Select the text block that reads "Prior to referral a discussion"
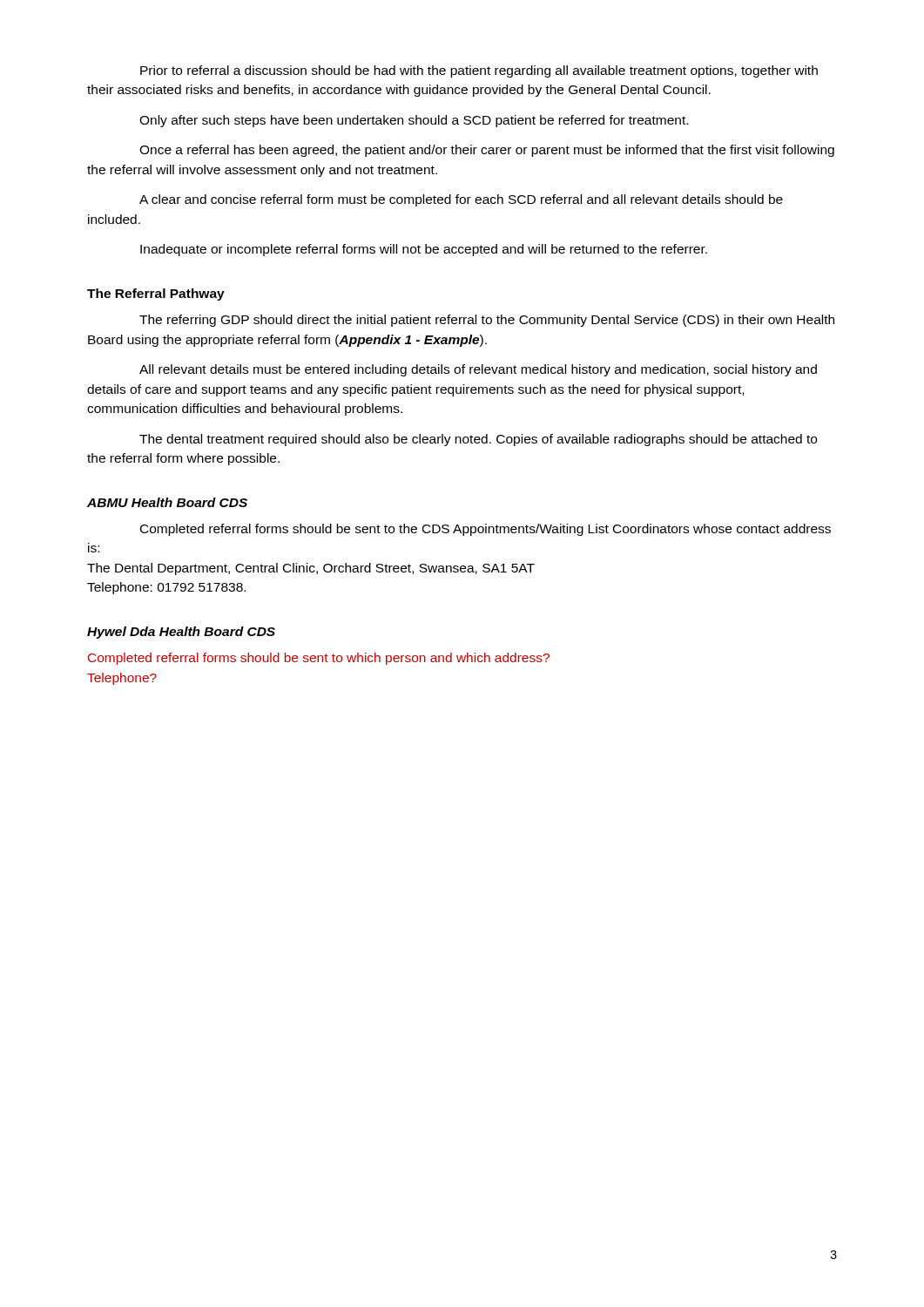This screenshot has width=924, height=1307. point(462,81)
